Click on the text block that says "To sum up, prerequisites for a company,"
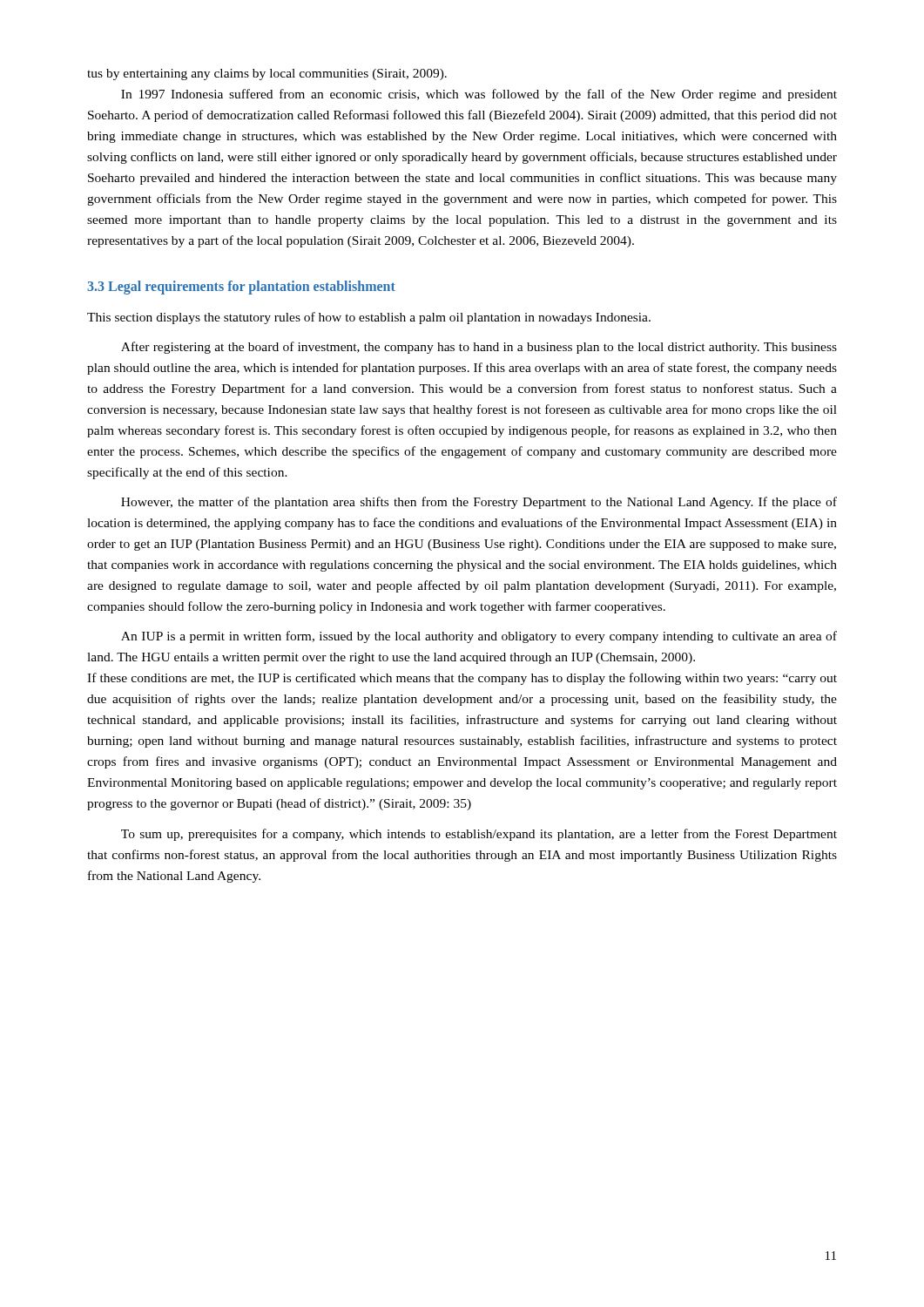The image size is (924, 1307). (462, 854)
